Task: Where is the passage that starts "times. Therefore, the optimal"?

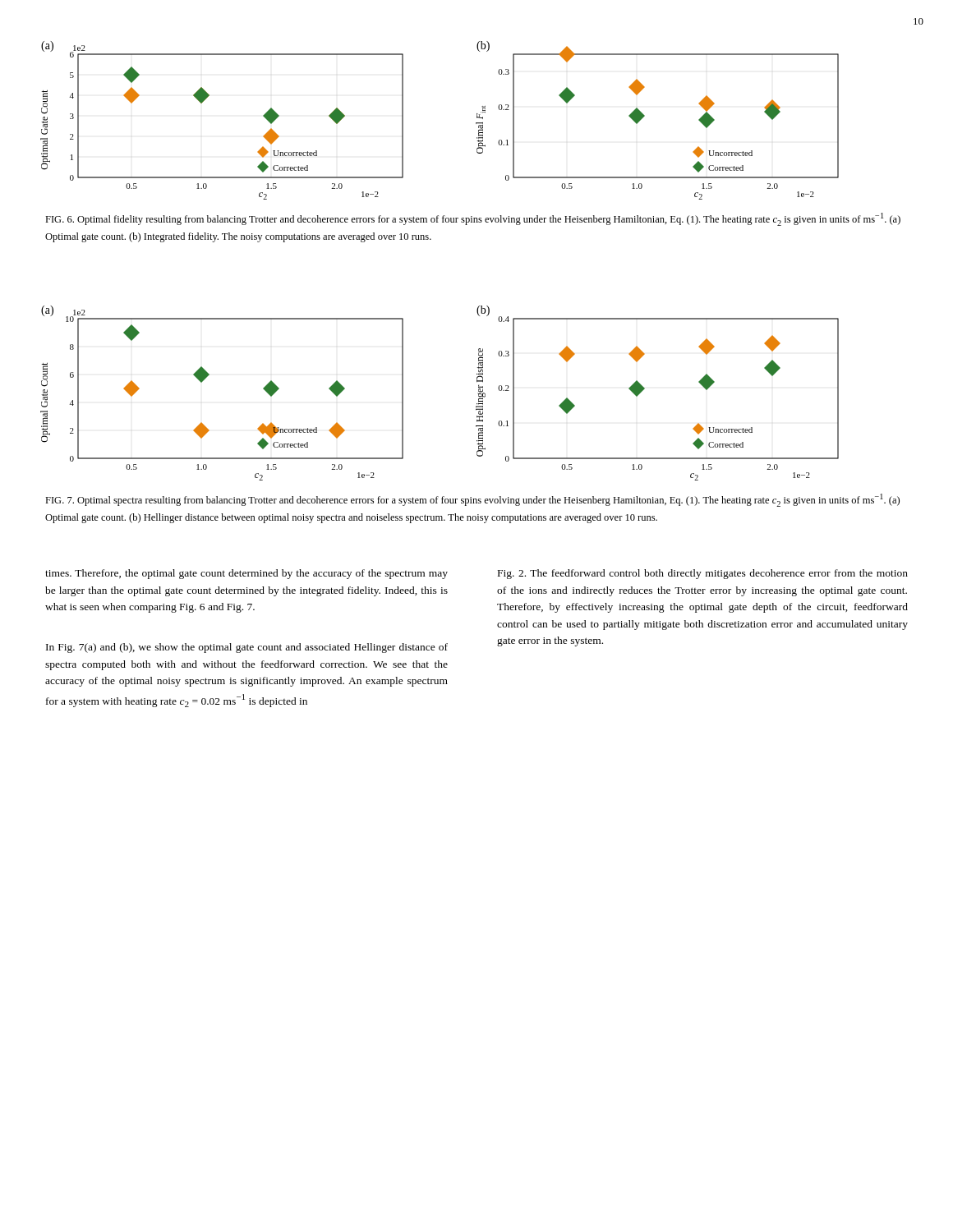Action: pos(246,590)
